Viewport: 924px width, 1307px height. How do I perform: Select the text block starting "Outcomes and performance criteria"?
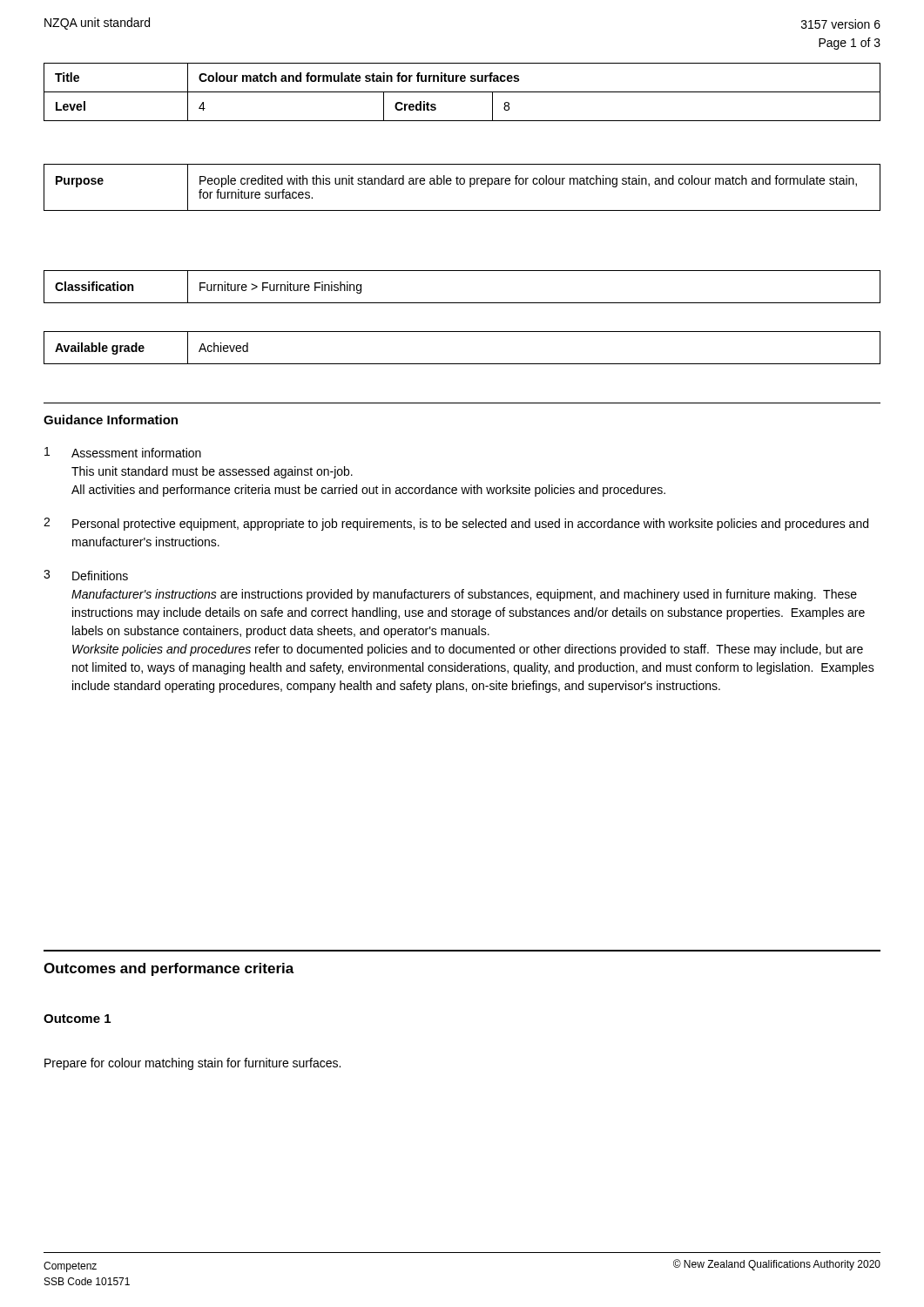(169, 969)
